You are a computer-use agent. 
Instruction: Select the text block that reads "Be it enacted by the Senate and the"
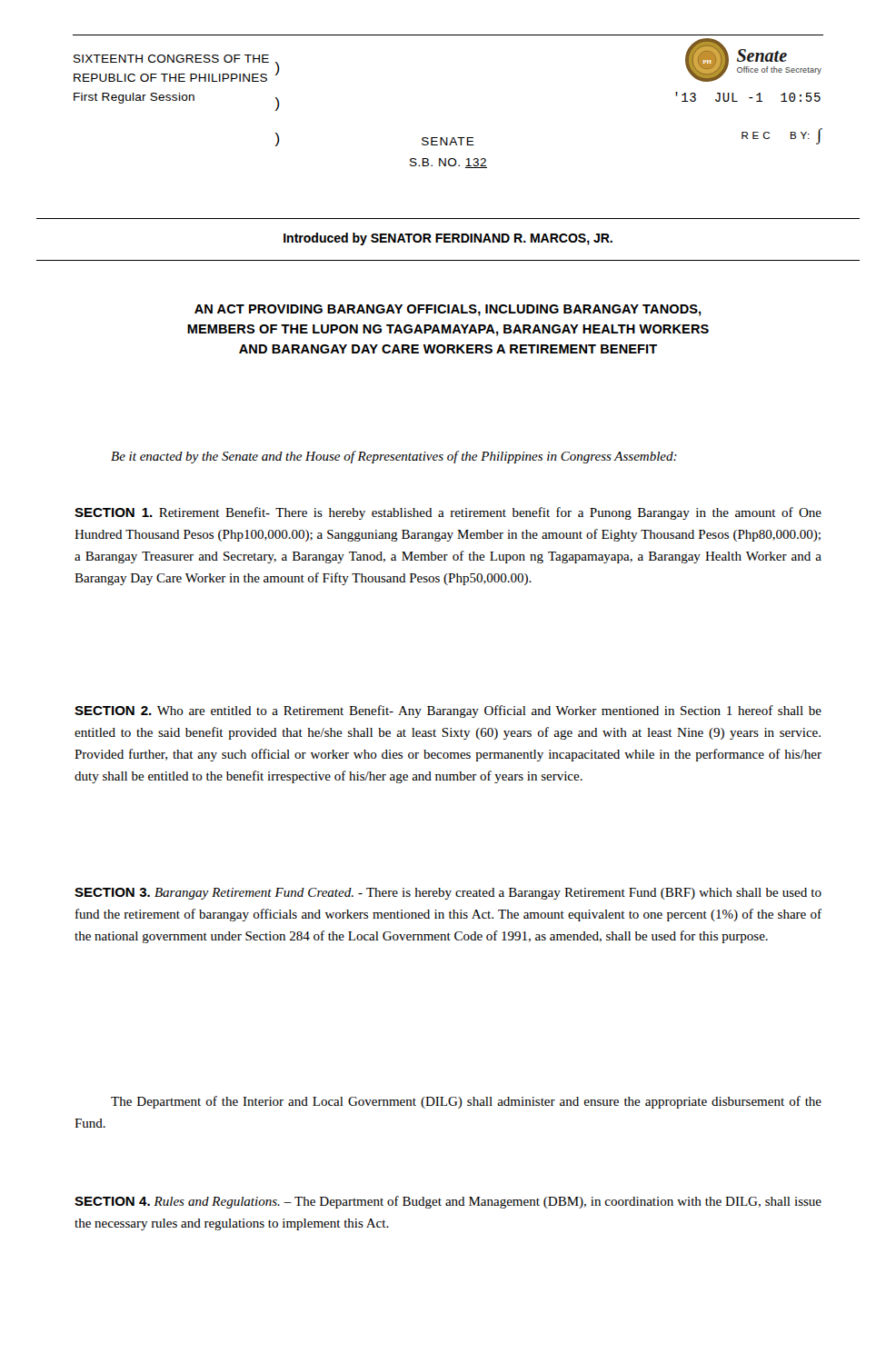[448, 456]
